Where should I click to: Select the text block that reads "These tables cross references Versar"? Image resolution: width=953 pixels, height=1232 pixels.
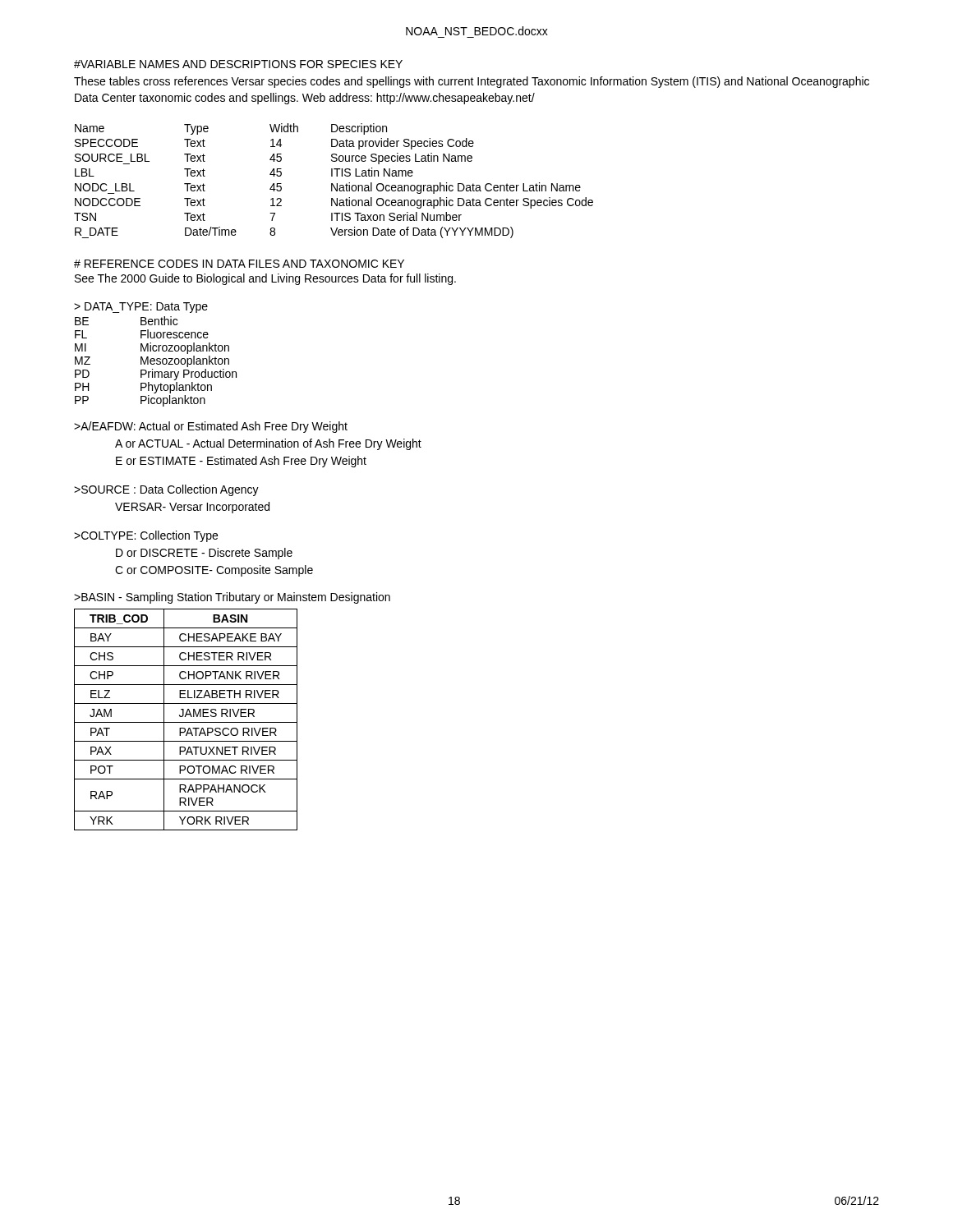tap(472, 89)
